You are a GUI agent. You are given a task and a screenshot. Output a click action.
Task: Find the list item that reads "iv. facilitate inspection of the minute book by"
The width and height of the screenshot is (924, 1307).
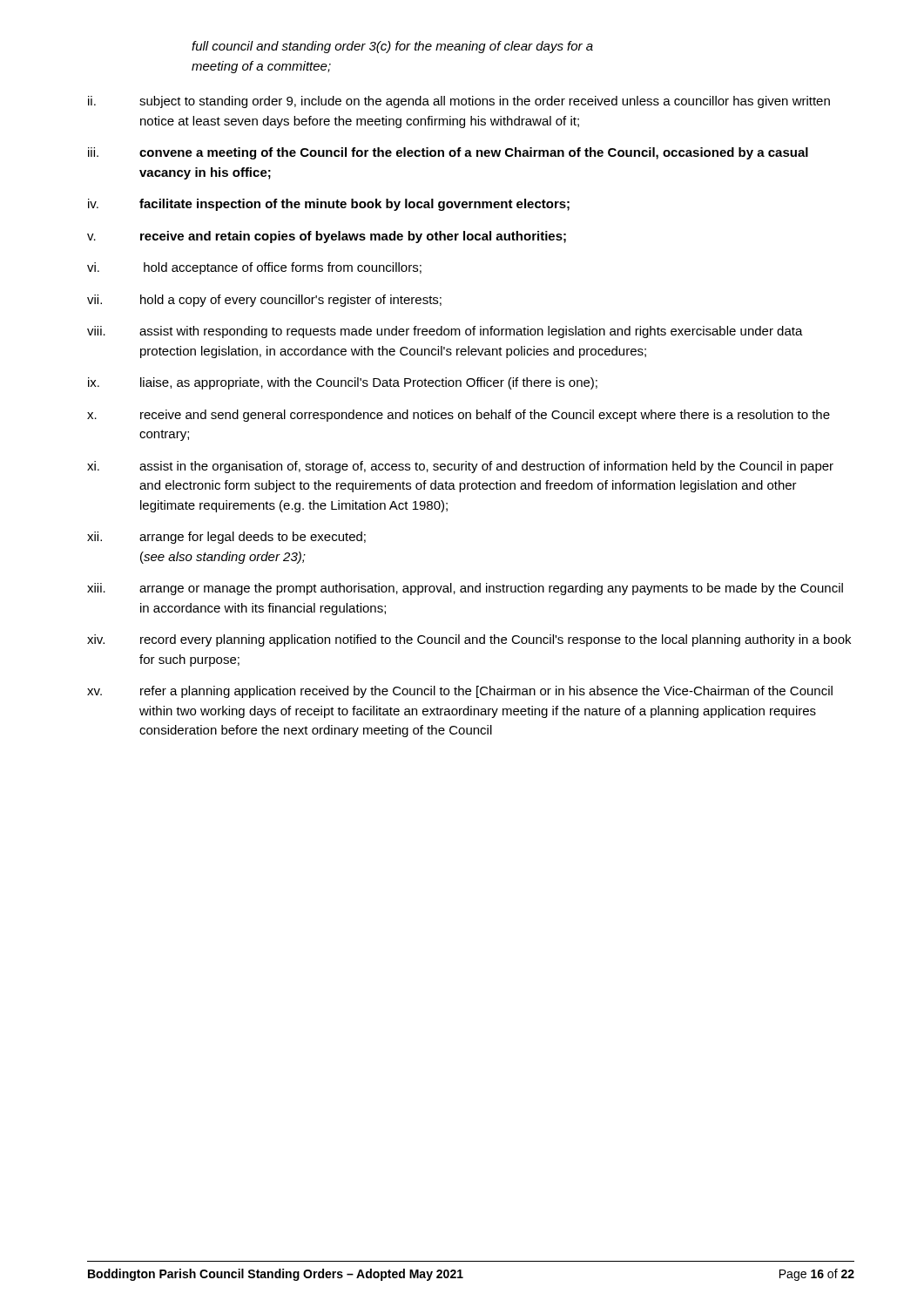tap(471, 204)
